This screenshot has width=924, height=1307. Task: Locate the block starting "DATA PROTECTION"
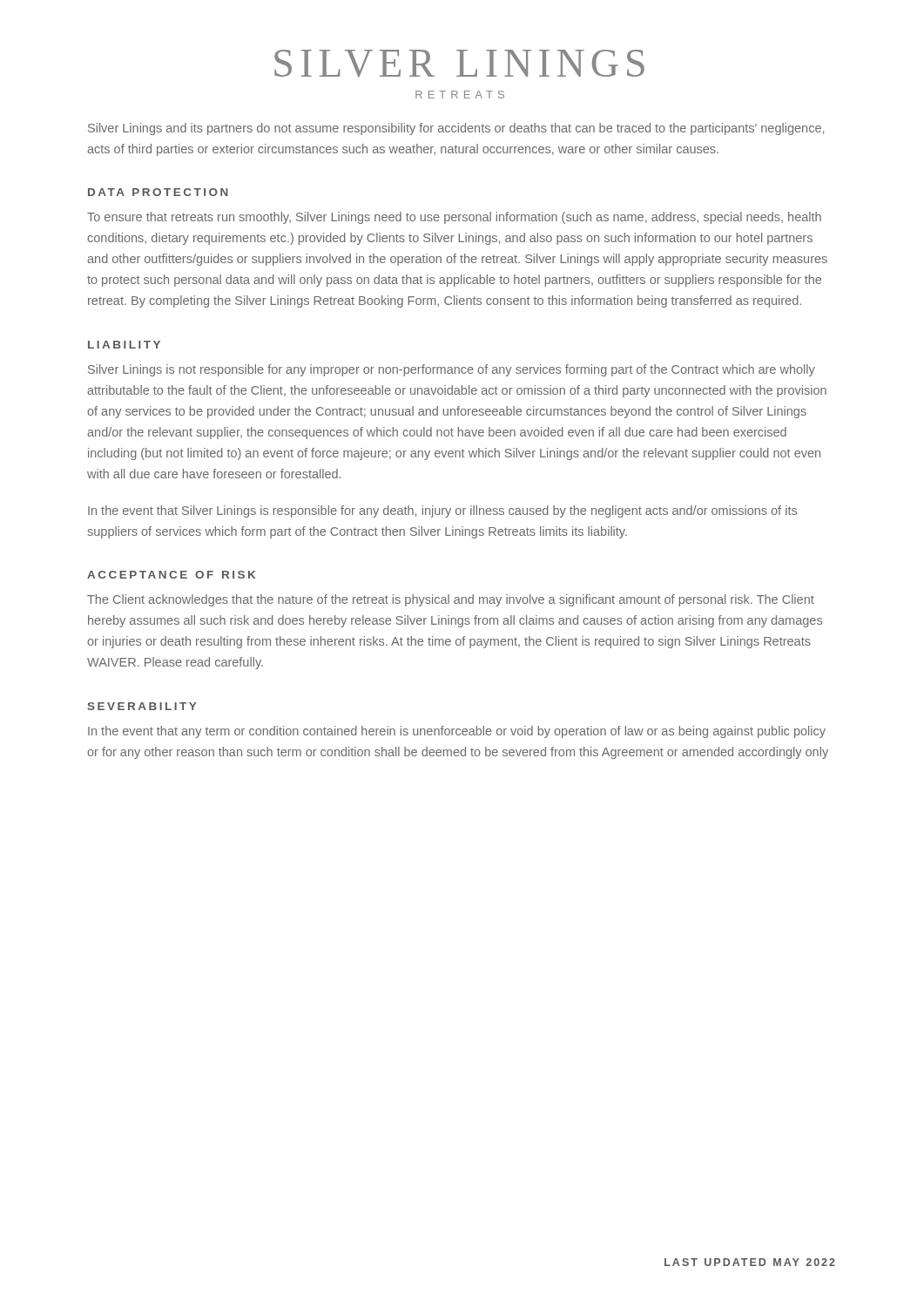point(159,193)
